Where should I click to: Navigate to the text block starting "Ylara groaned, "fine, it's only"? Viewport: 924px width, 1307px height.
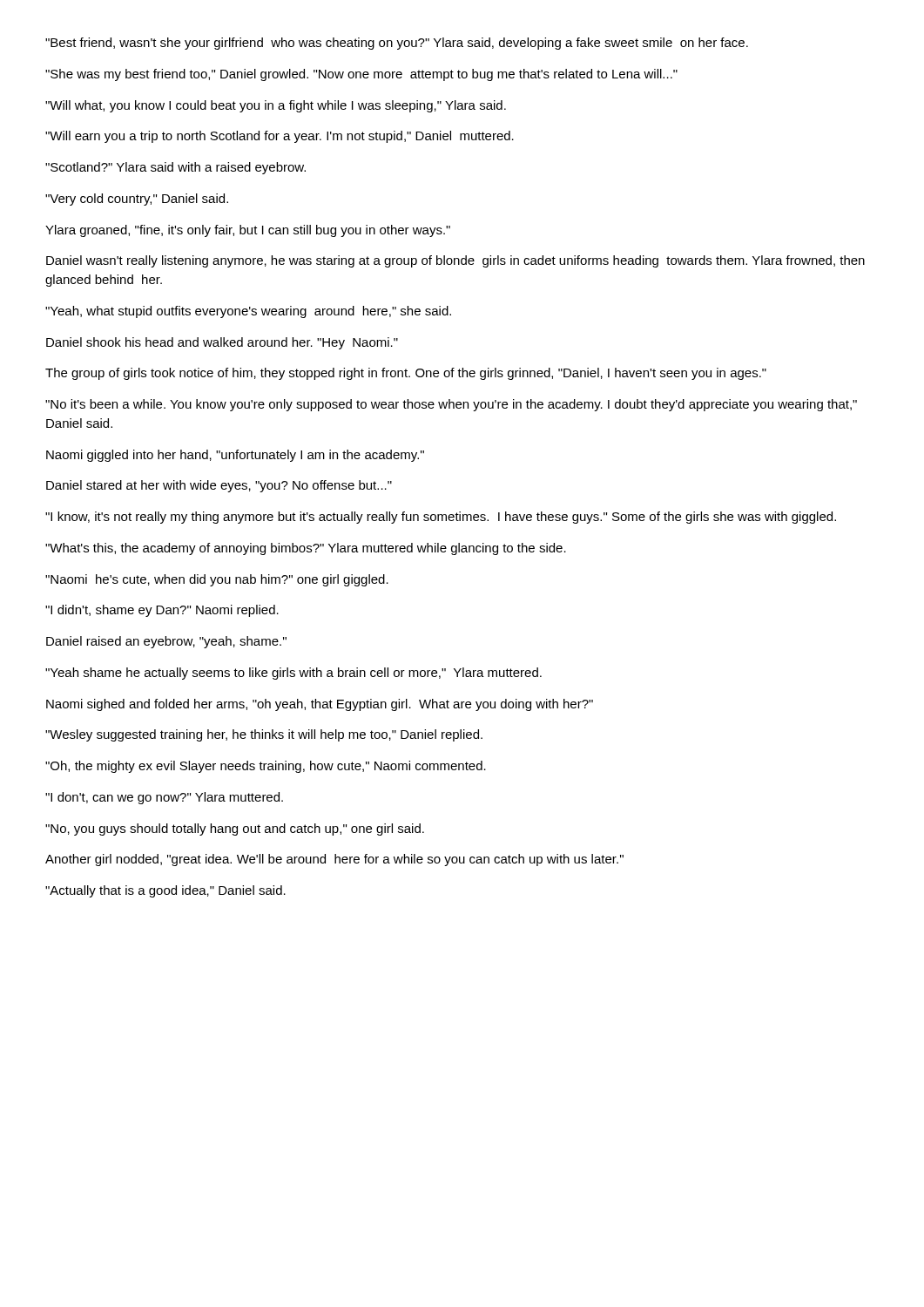click(x=248, y=229)
